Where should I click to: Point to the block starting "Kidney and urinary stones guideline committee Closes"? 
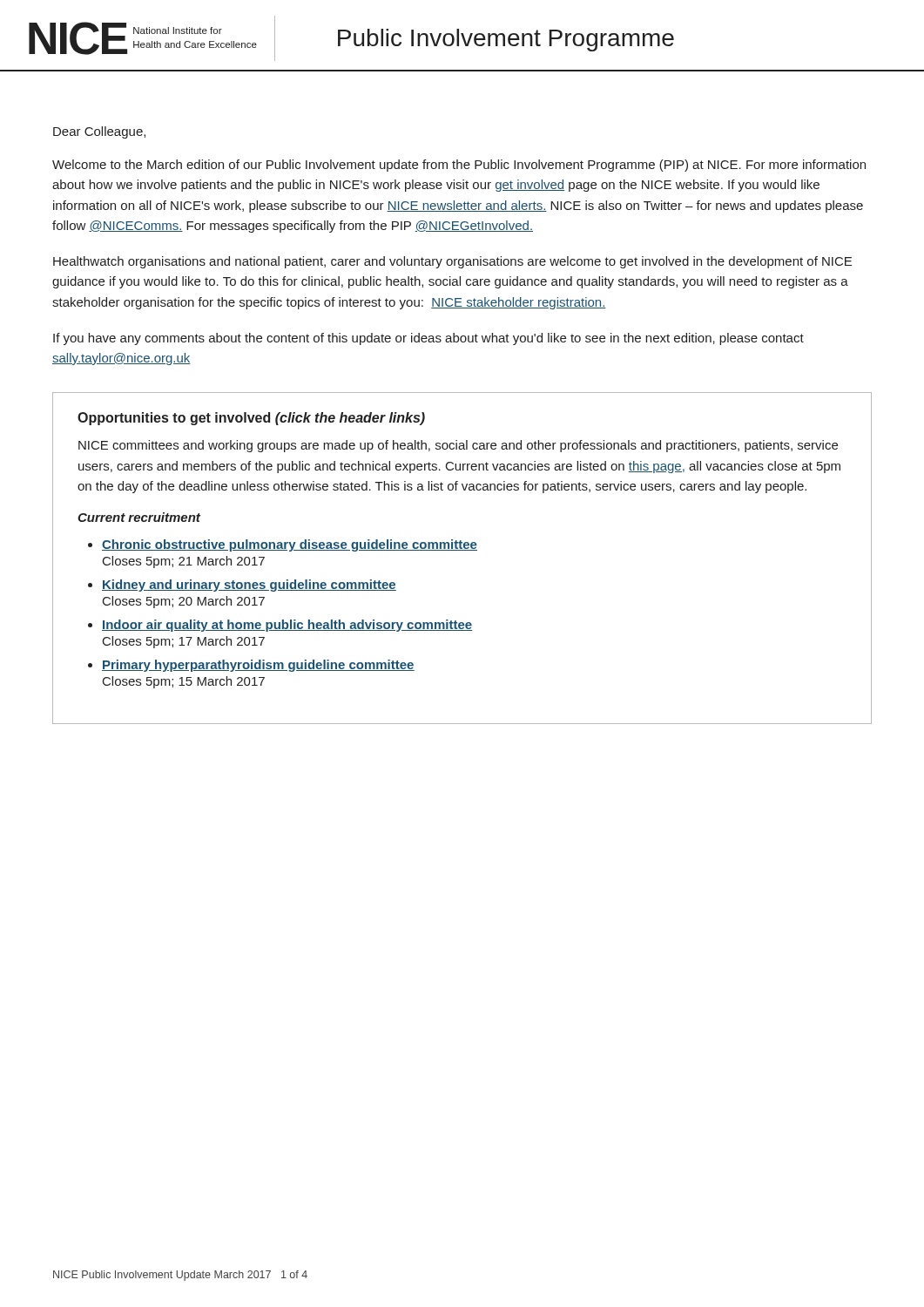tap(249, 586)
